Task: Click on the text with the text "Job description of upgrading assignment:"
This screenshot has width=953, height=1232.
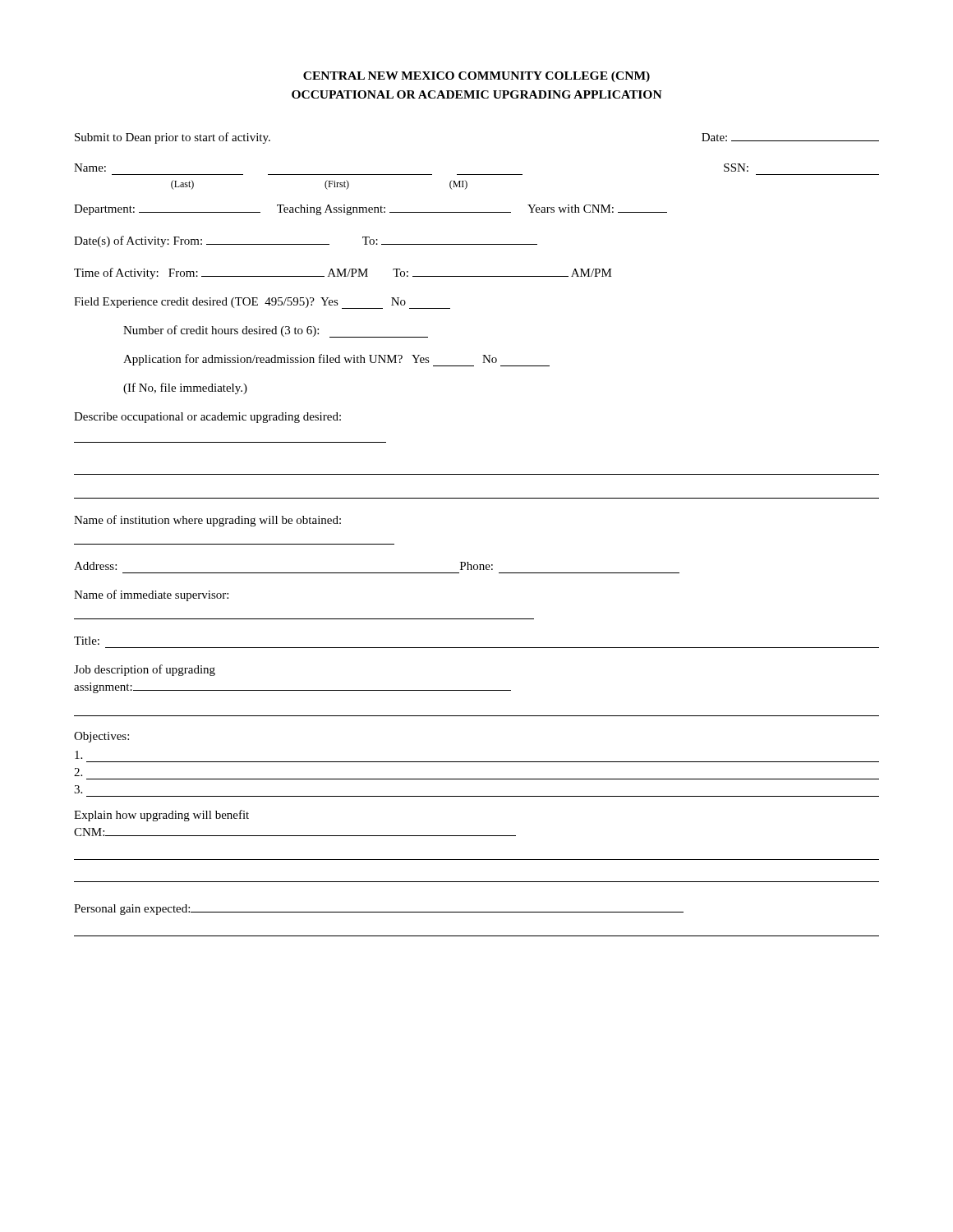Action: tap(476, 689)
